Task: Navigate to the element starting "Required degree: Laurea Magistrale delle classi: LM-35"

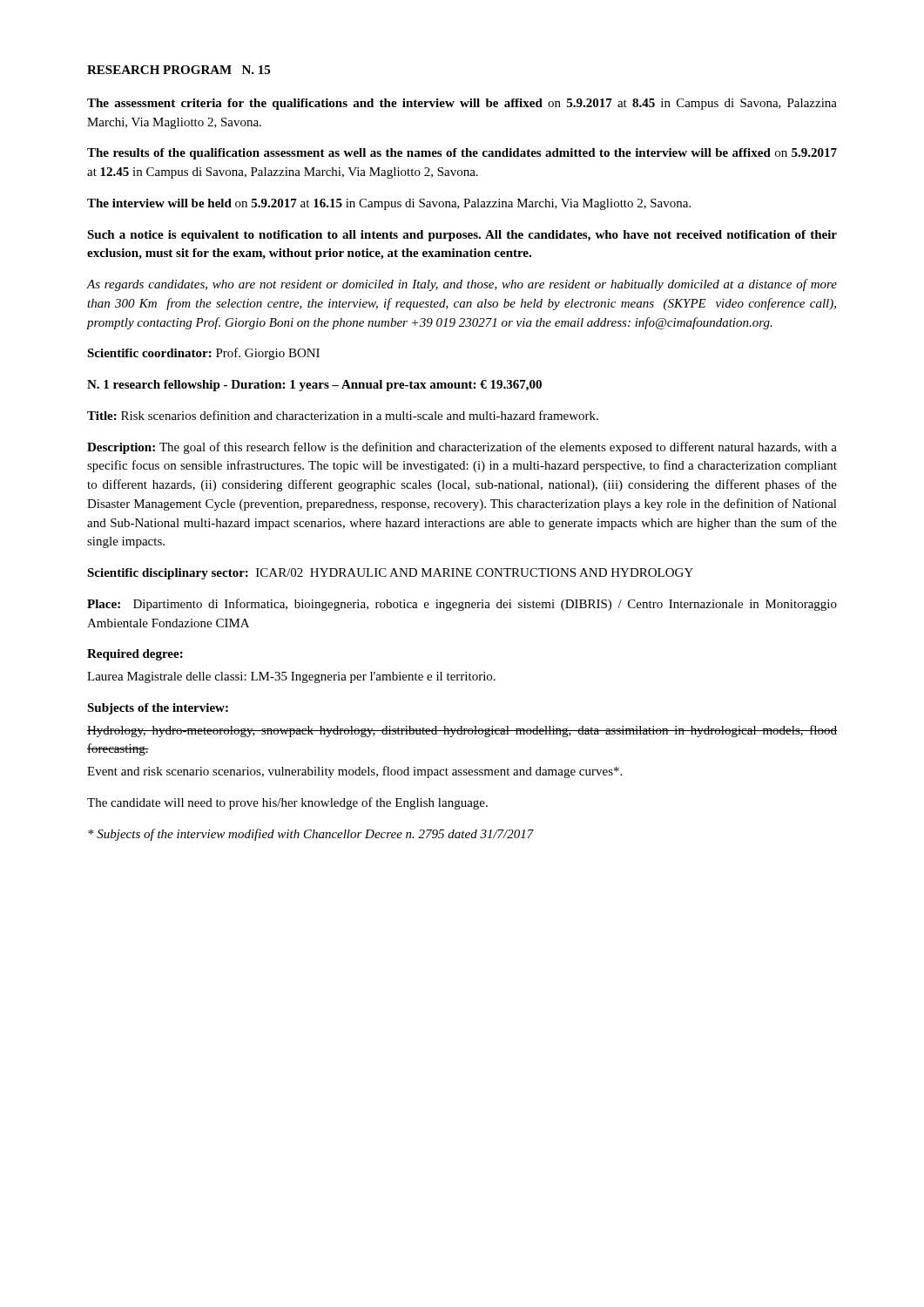Action: pyautogui.click(x=462, y=666)
